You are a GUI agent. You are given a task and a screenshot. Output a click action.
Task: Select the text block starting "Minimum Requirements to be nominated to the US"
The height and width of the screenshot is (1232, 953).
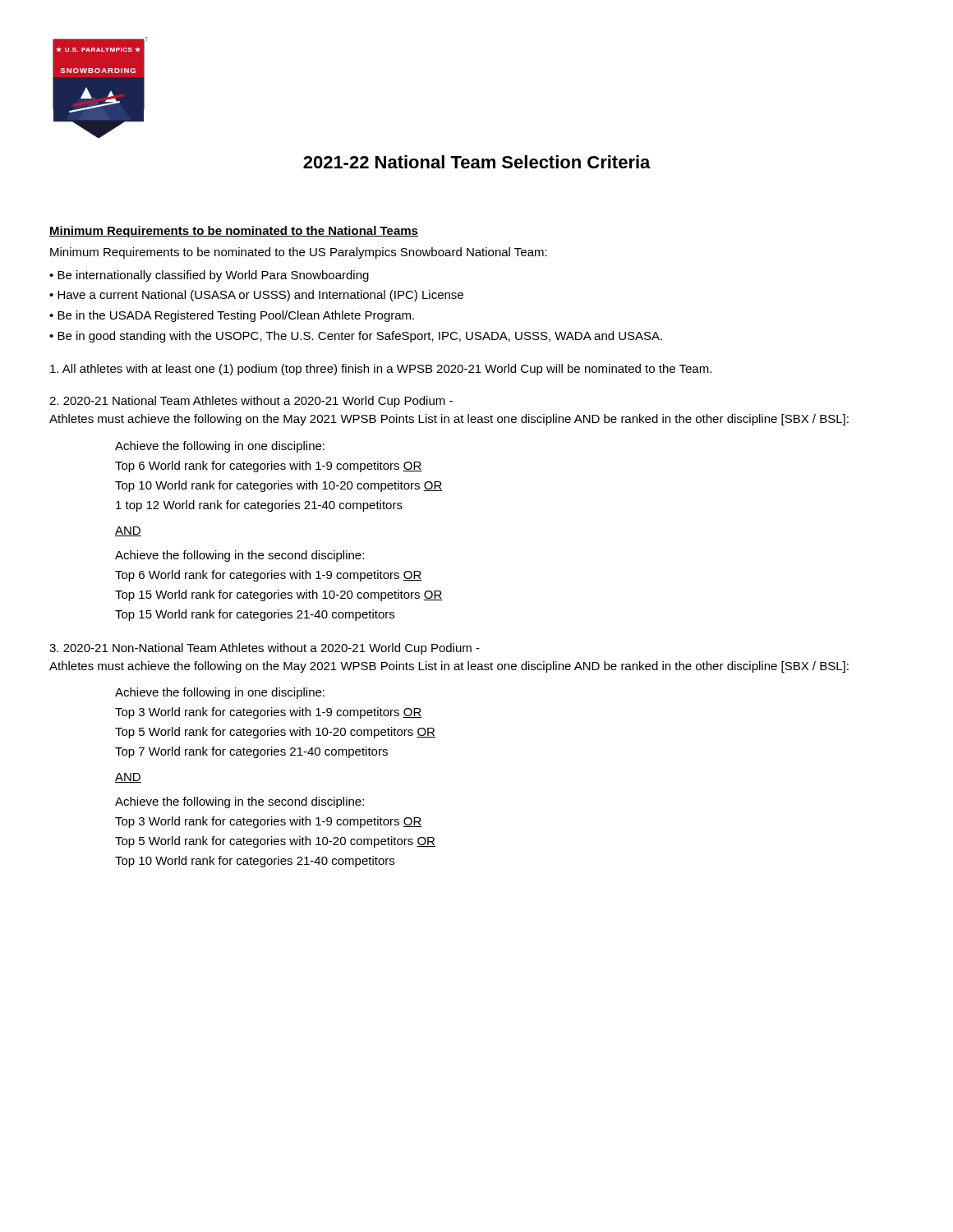pyautogui.click(x=476, y=252)
